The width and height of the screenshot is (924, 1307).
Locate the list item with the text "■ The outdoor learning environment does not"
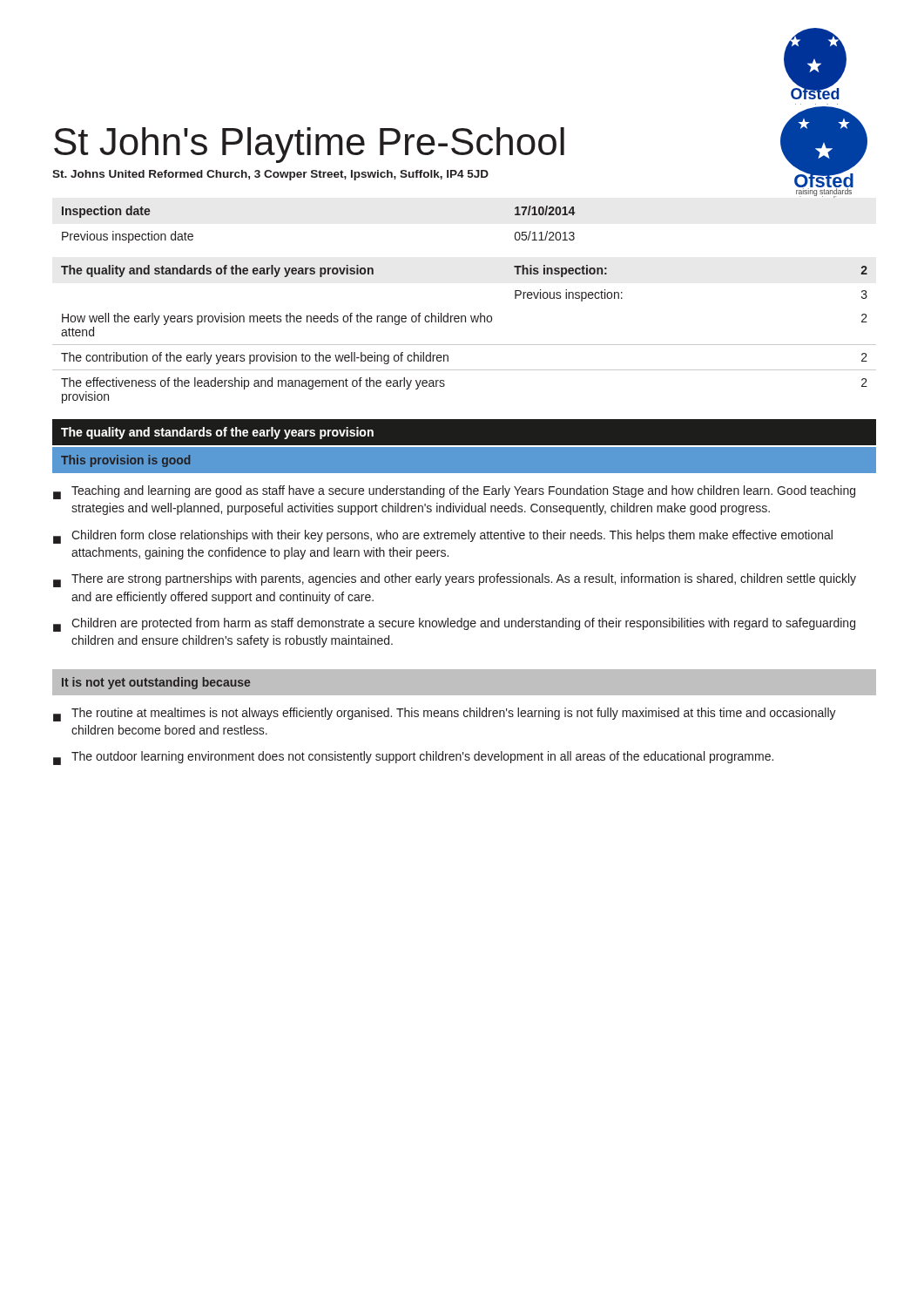[464, 760]
